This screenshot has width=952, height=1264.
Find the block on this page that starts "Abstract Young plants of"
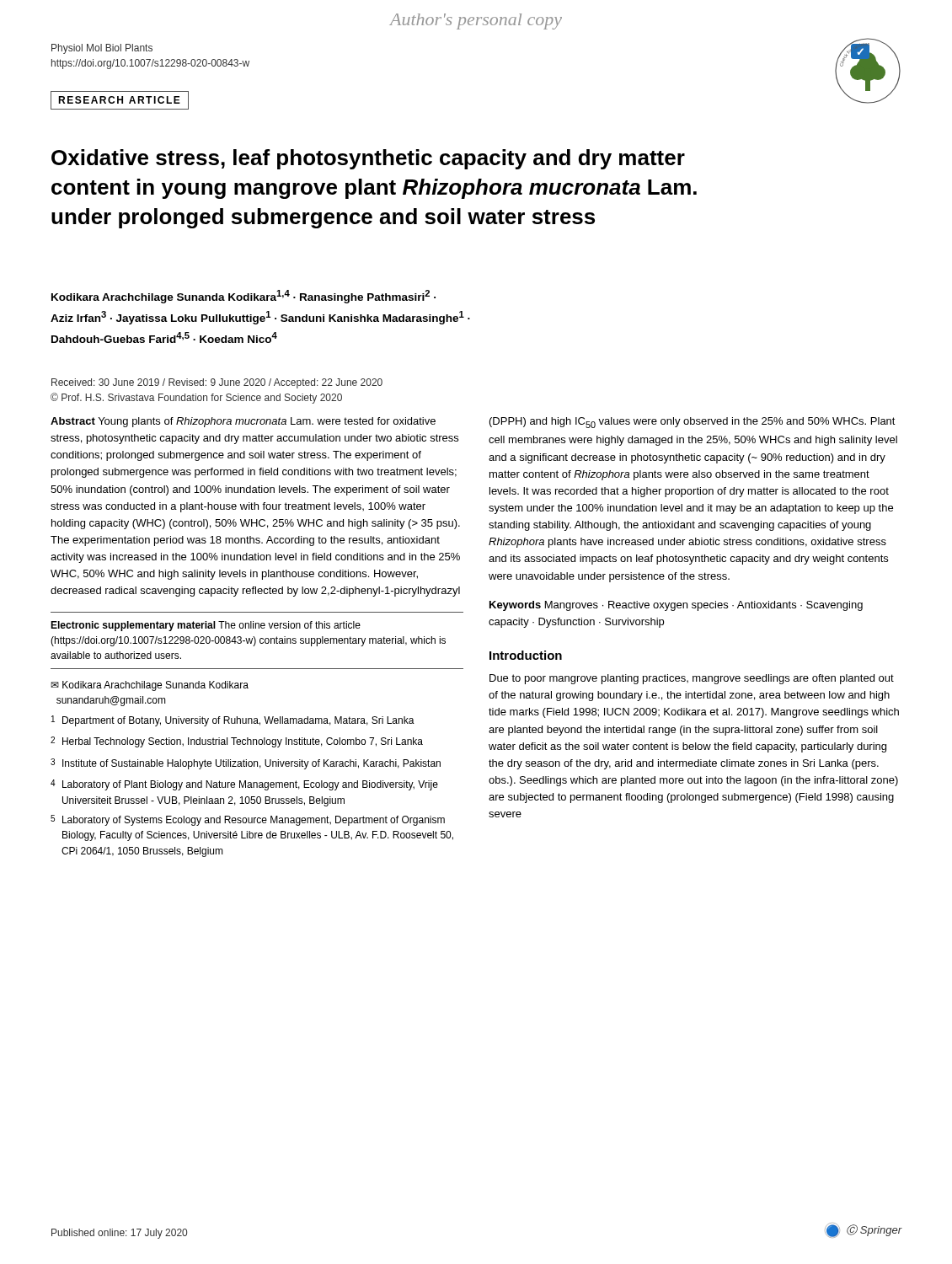256,506
